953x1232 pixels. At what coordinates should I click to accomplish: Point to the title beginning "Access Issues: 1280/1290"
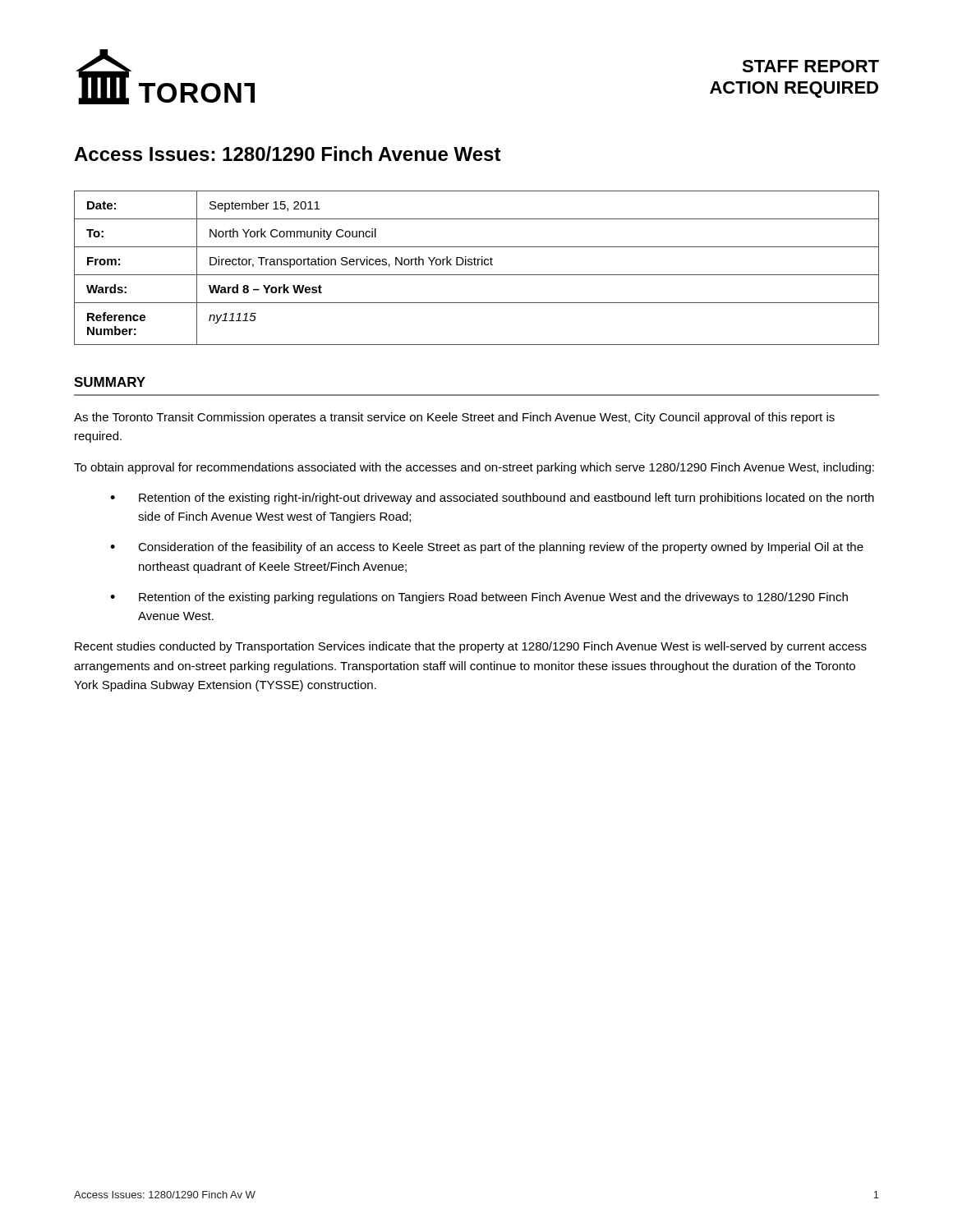287,154
